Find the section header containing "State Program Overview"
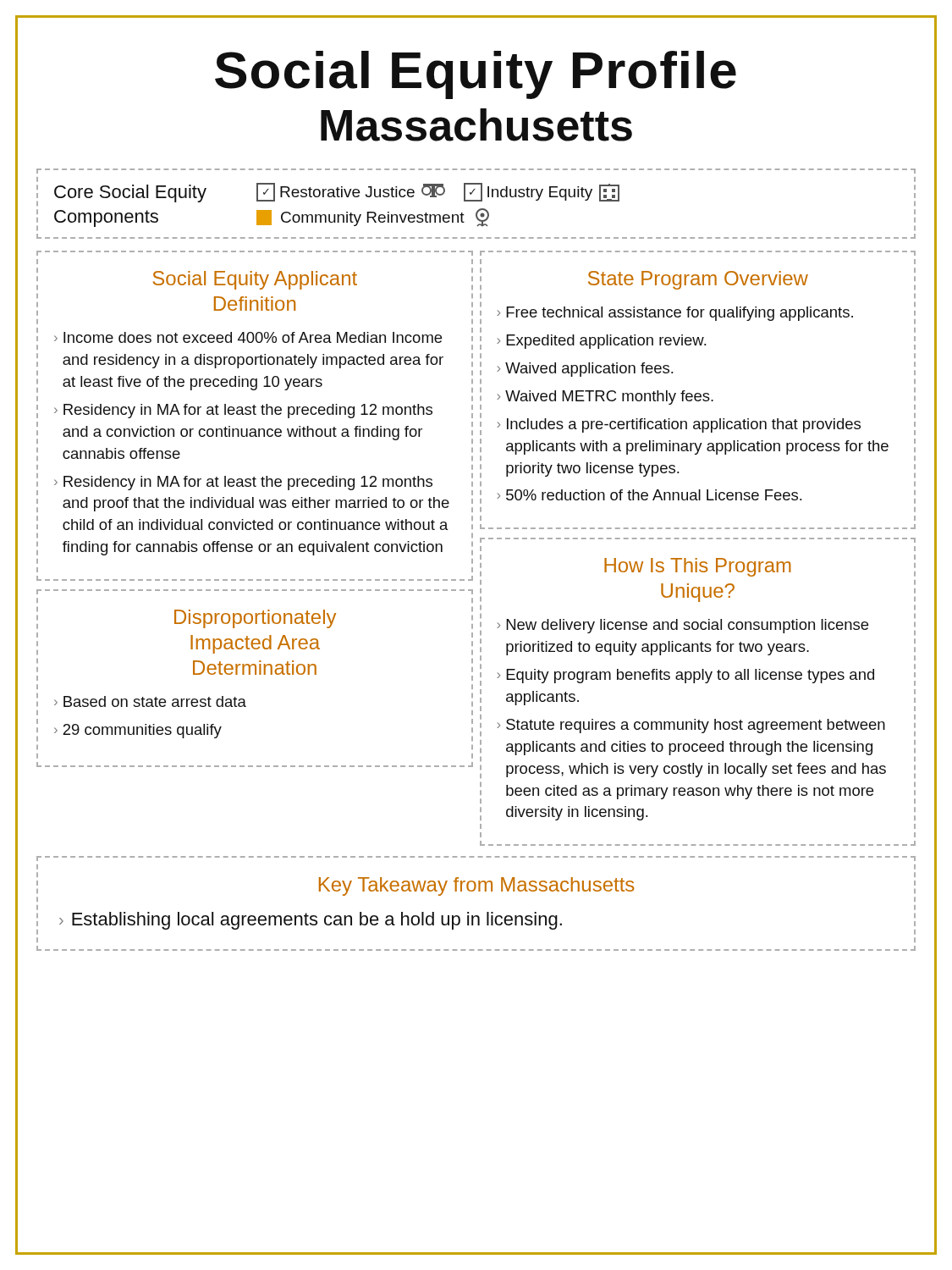This screenshot has height=1270, width=952. [697, 278]
